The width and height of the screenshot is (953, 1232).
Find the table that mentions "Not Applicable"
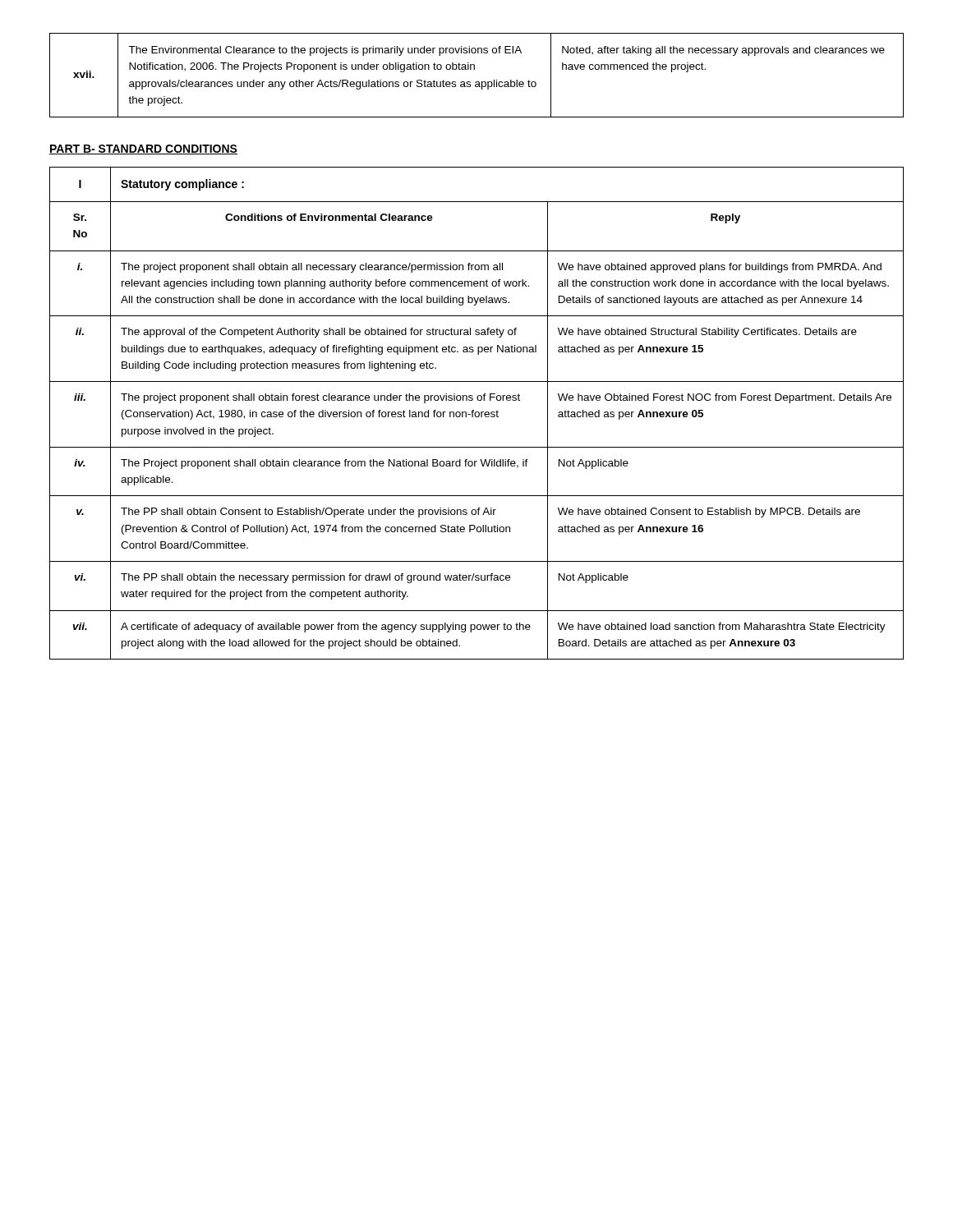tap(476, 413)
